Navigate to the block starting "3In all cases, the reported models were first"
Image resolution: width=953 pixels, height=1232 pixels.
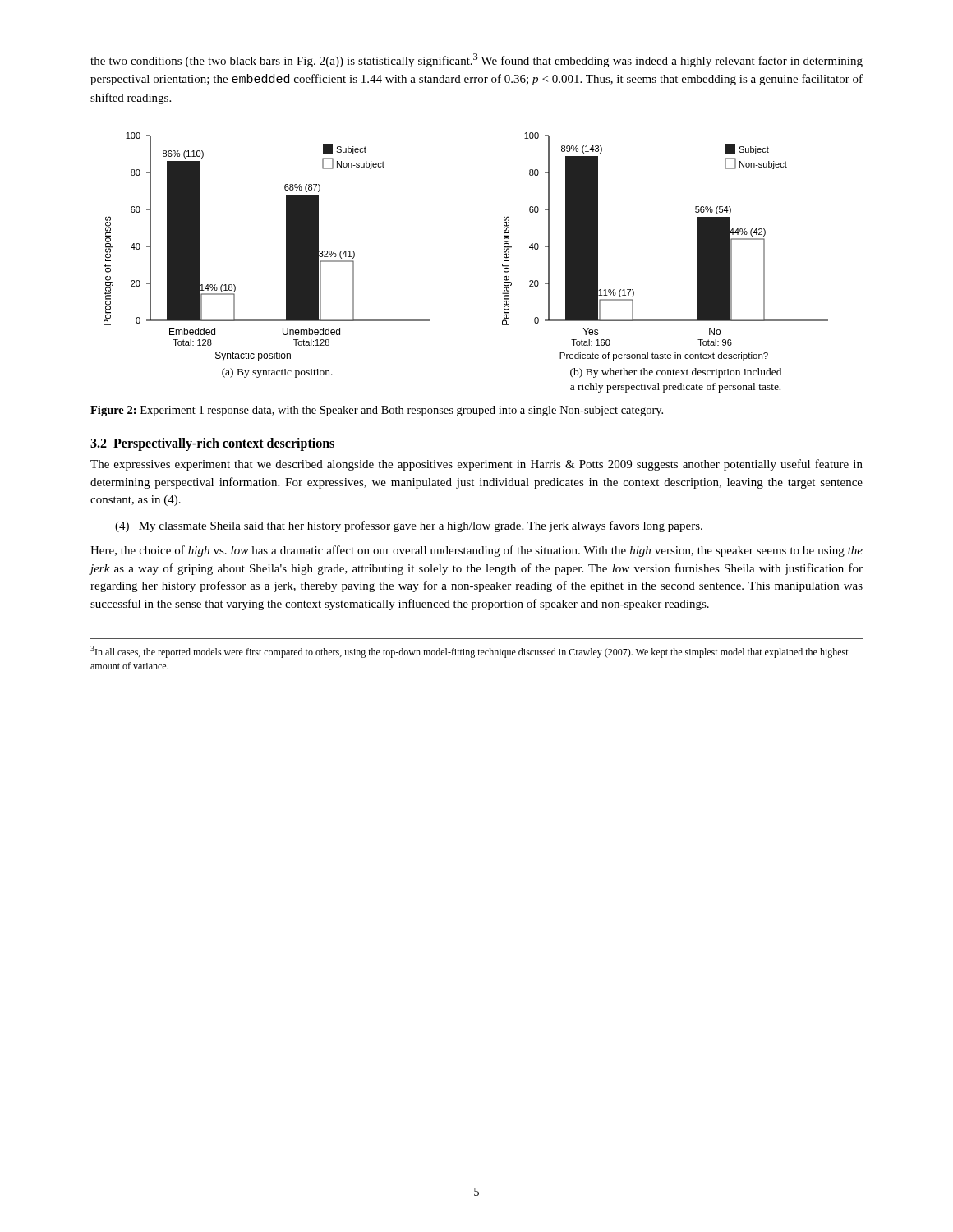click(x=469, y=658)
